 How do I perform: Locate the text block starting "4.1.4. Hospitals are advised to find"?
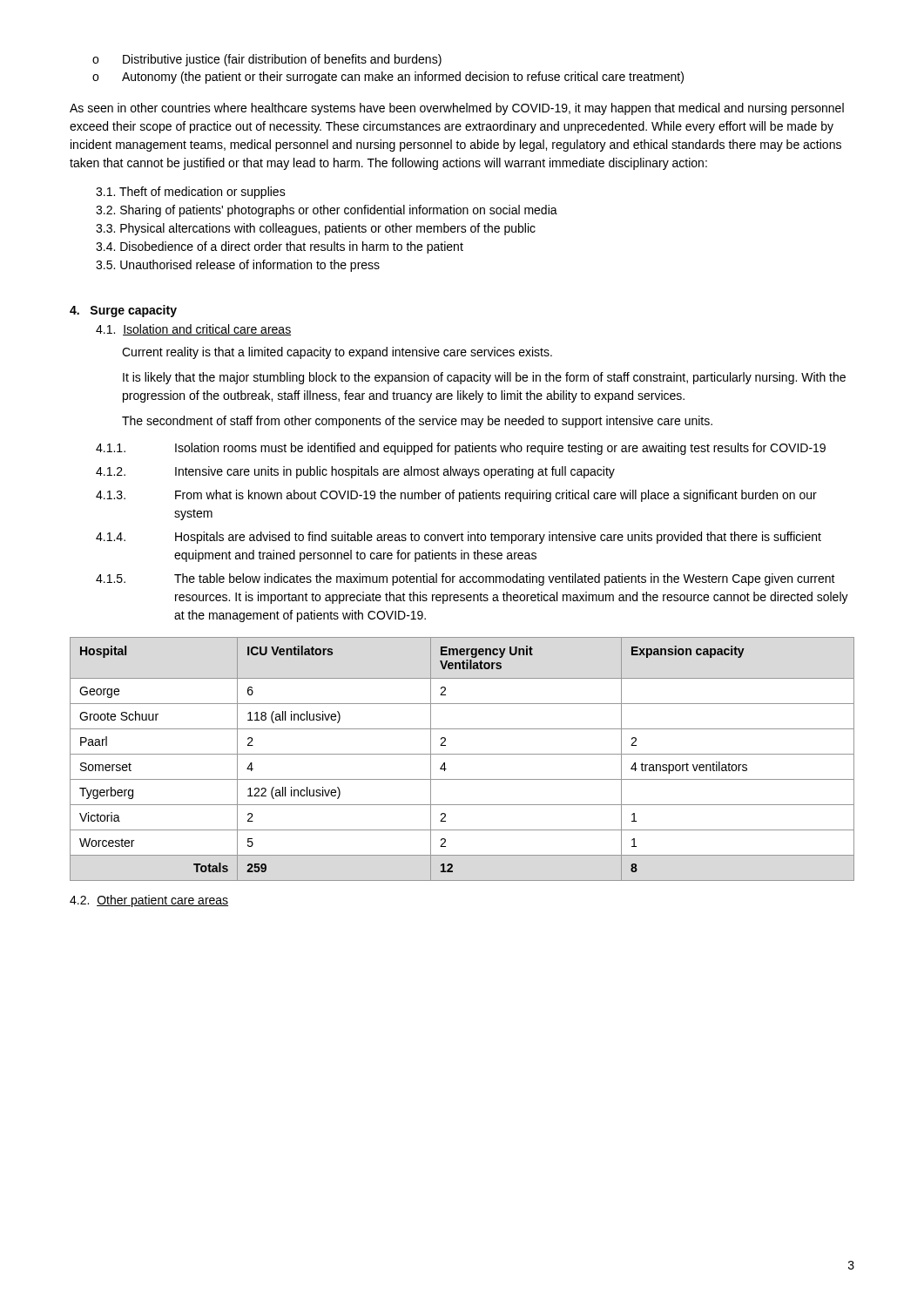pyautogui.click(x=462, y=546)
